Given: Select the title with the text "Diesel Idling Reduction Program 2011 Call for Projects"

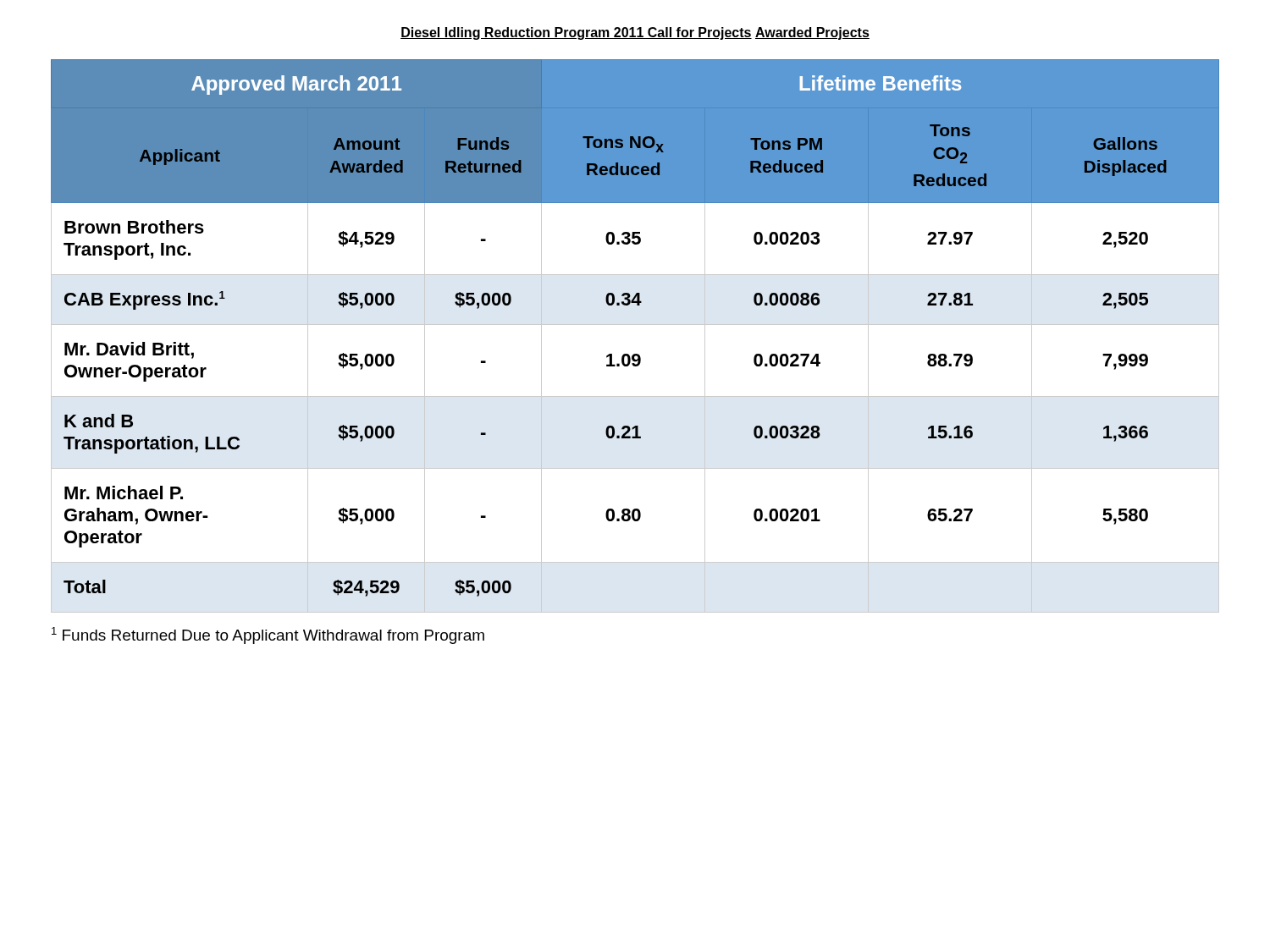Looking at the screenshot, I should click(x=635, y=33).
